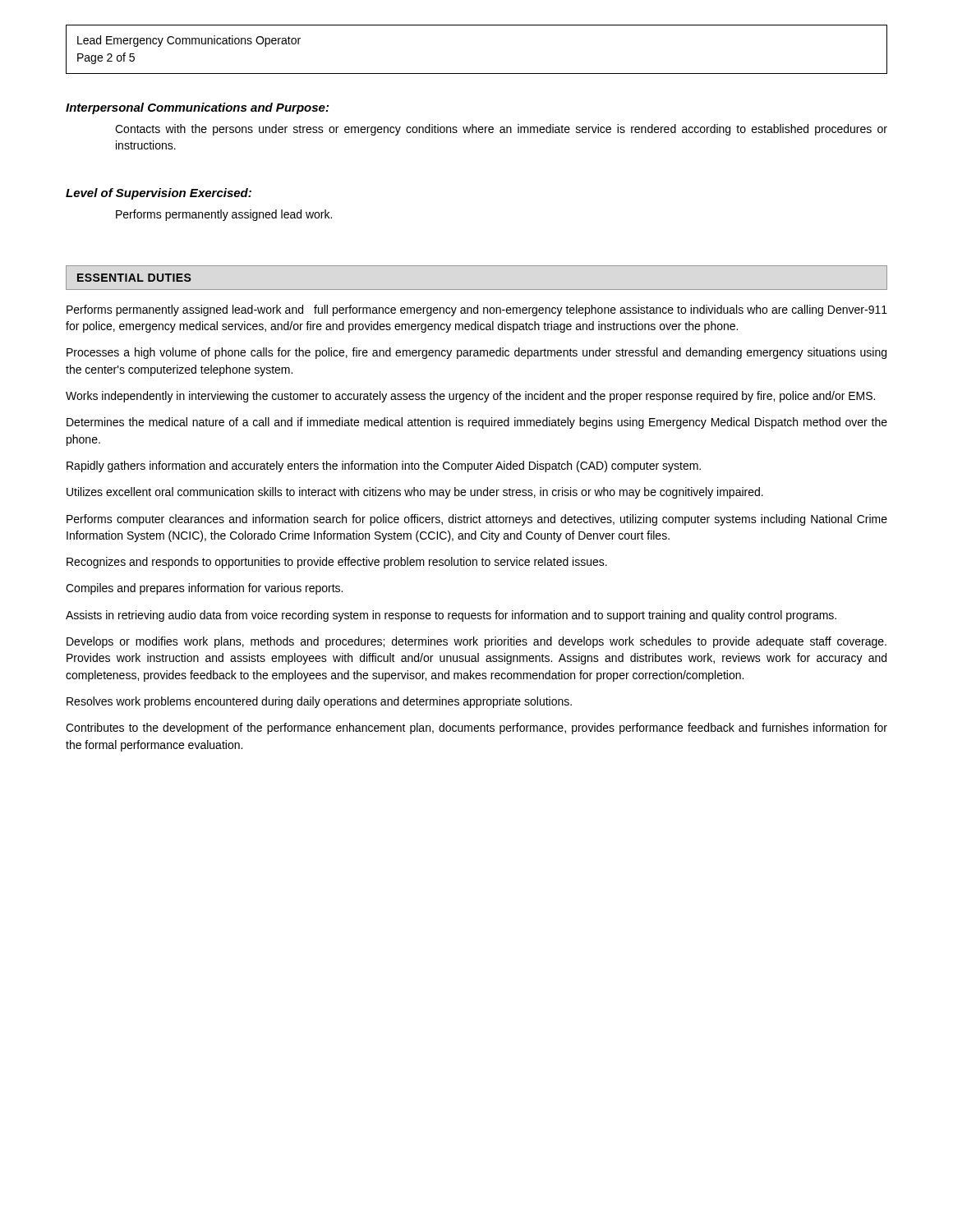Locate the passage starting "Develops or modifies work plans, methods"

point(476,658)
